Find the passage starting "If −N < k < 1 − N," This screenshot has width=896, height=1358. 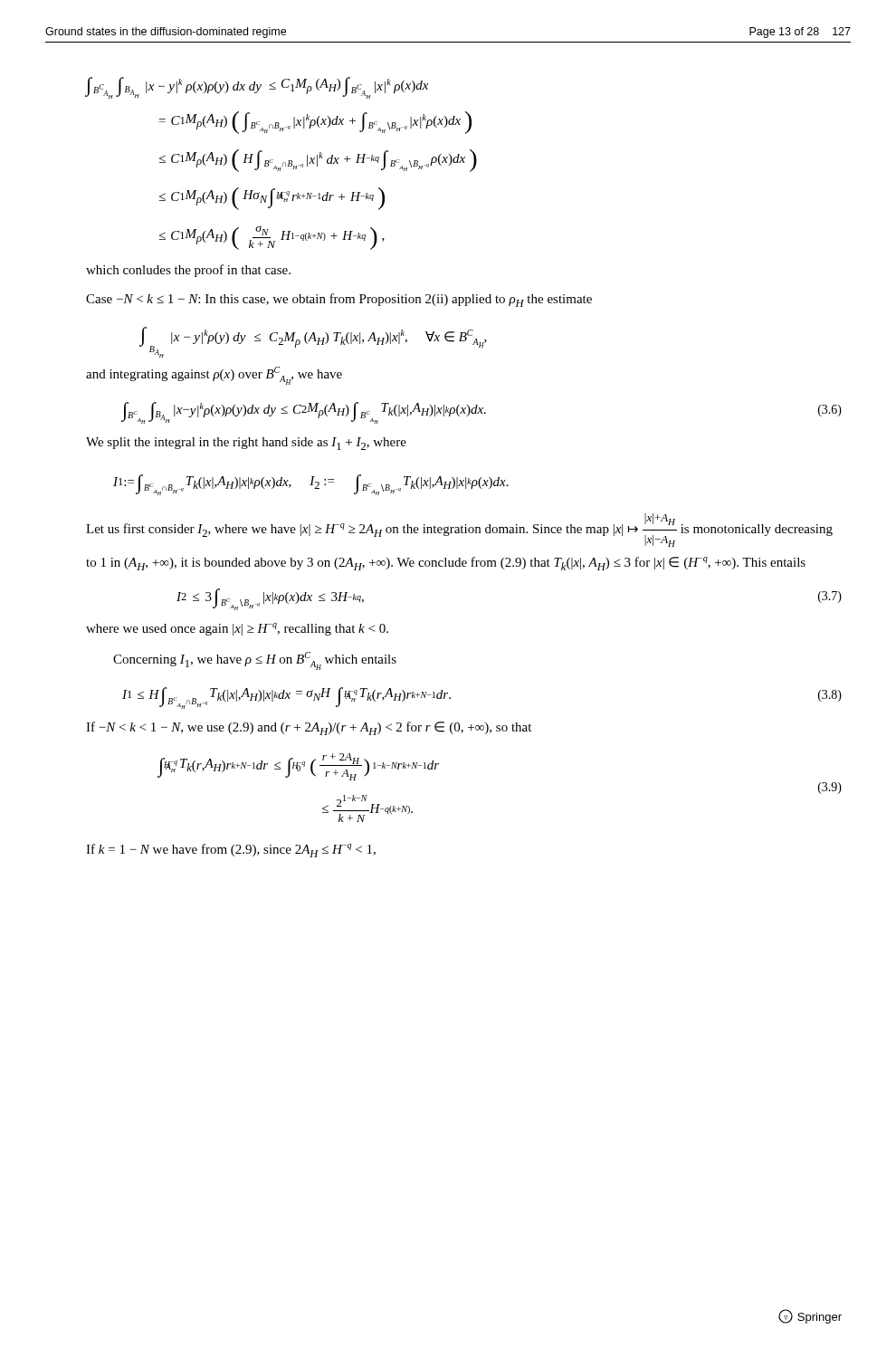309,729
